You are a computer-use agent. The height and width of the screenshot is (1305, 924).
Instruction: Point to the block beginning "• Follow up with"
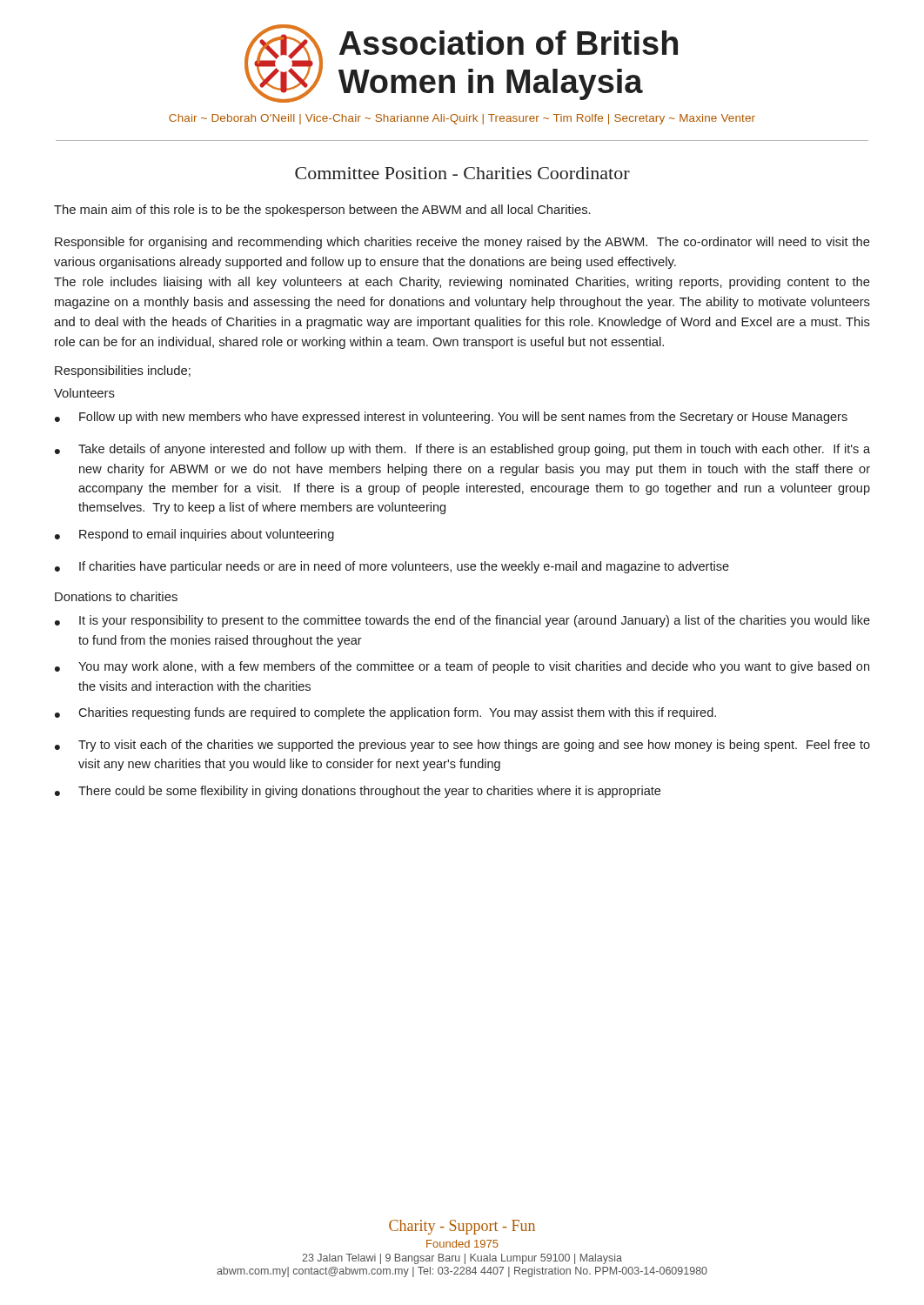[462, 420]
